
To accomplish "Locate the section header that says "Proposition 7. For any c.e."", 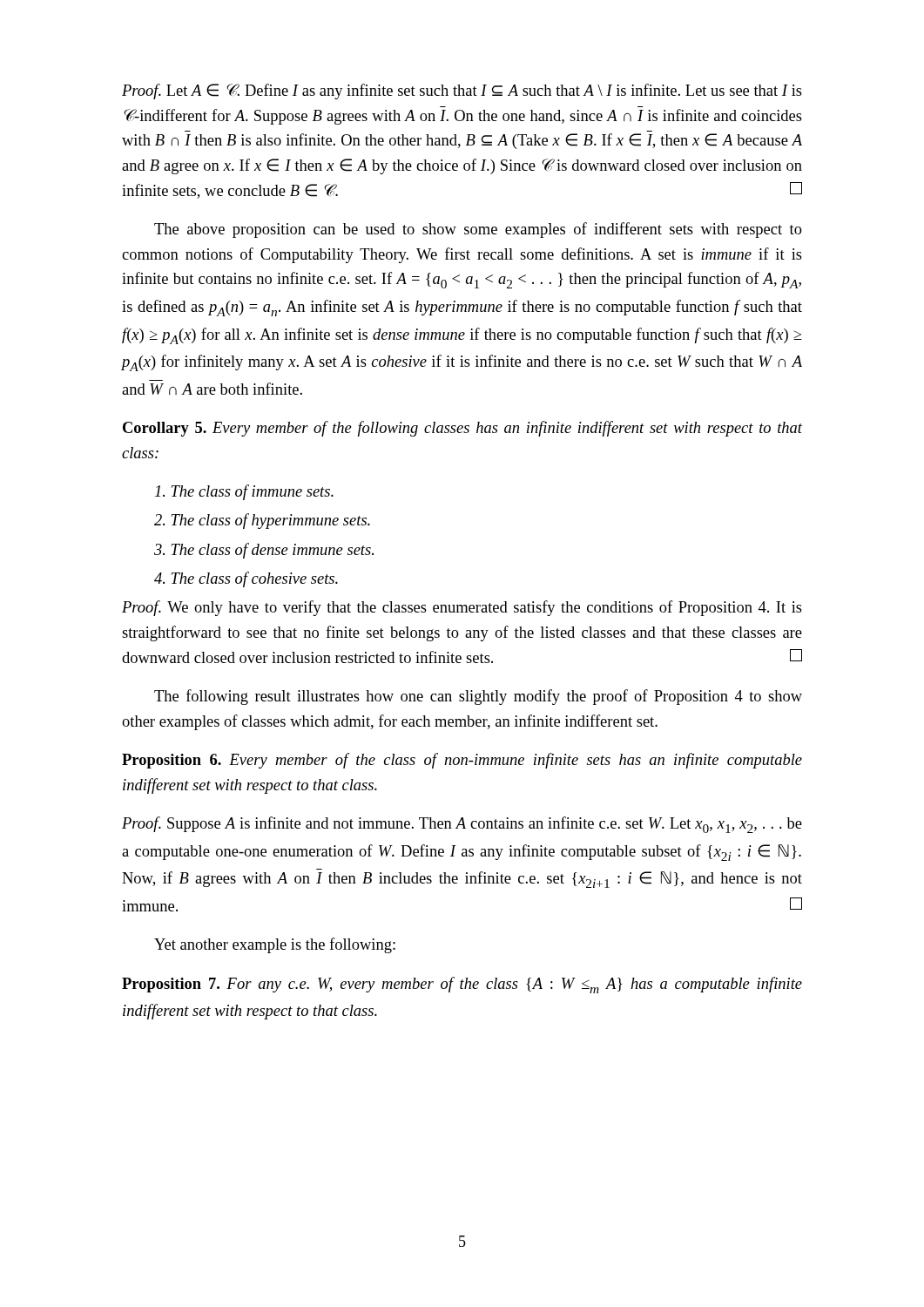I will click(462, 998).
